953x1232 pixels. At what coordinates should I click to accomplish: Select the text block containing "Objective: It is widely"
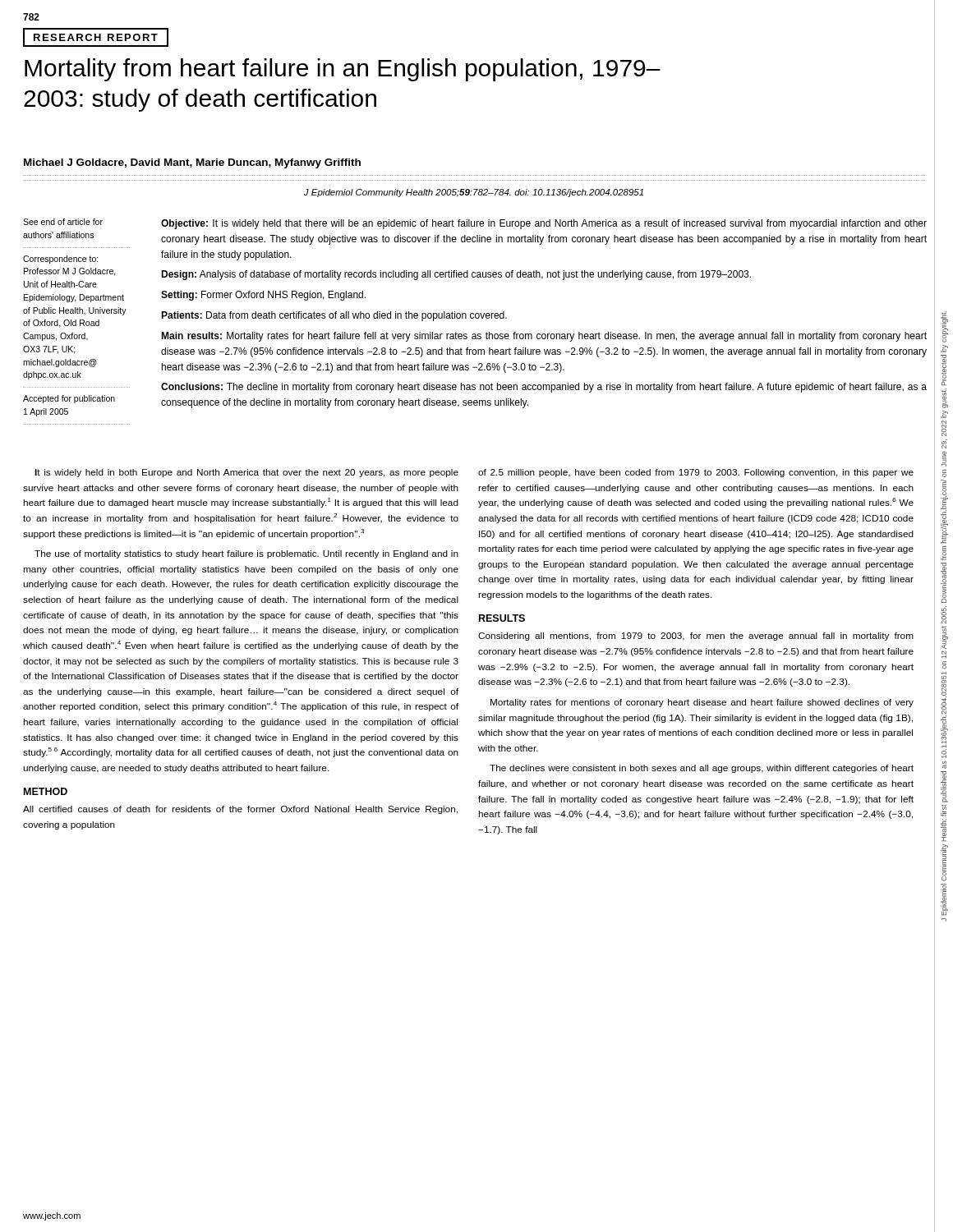(x=544, y=224)
